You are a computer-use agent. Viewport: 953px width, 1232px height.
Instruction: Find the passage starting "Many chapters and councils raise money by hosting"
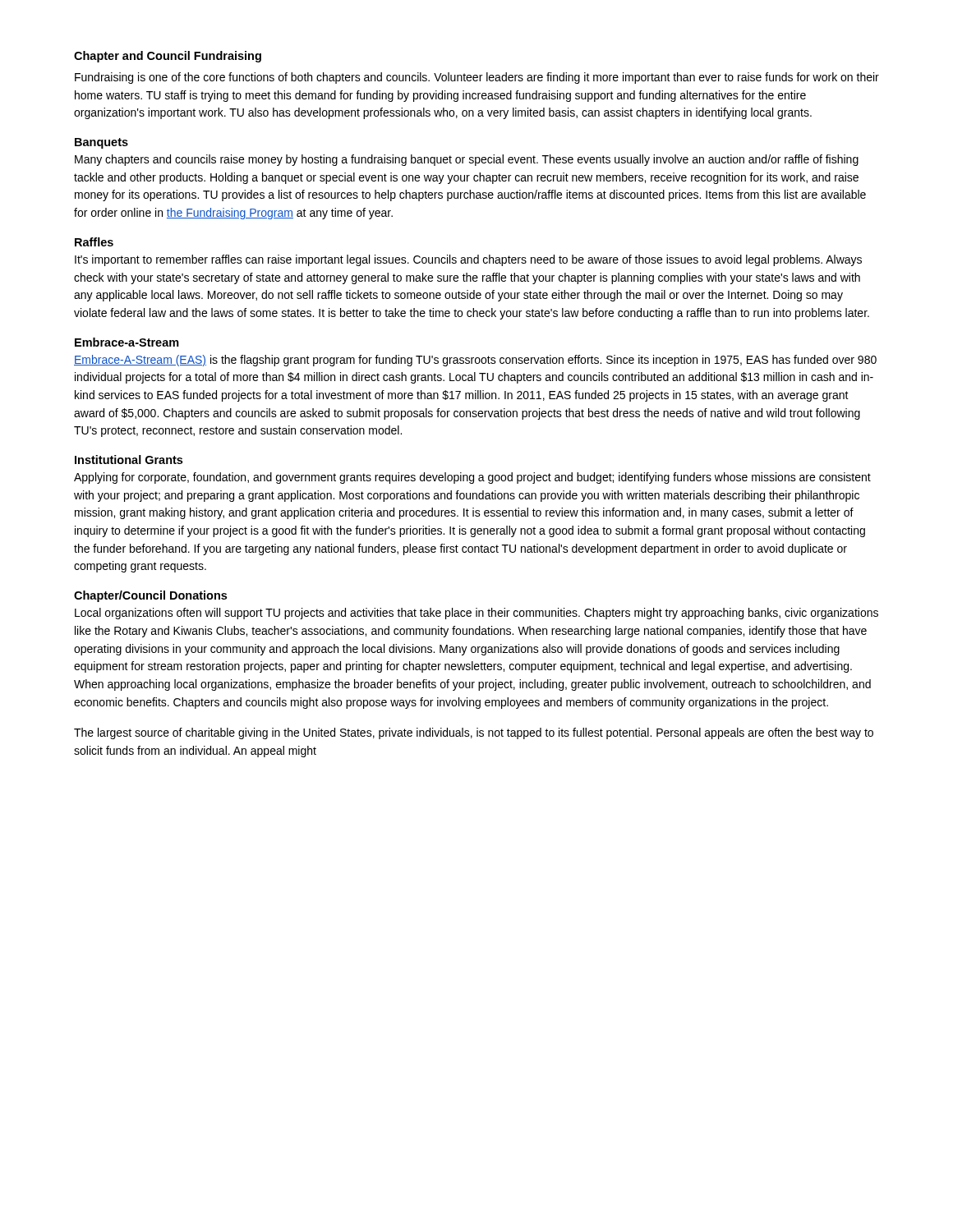point(470,186)
